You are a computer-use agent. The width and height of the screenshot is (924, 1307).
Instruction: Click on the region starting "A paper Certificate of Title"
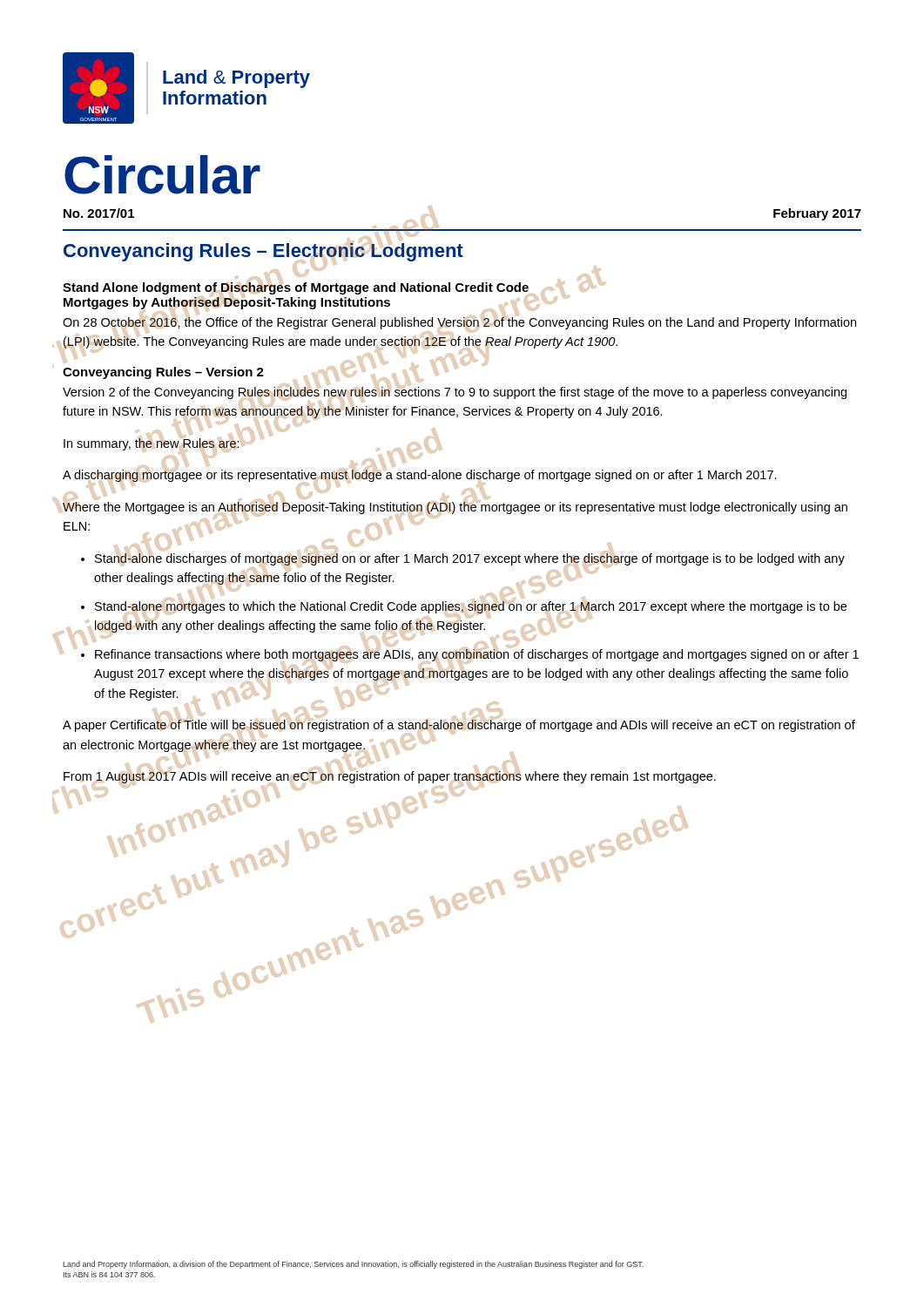459,735
